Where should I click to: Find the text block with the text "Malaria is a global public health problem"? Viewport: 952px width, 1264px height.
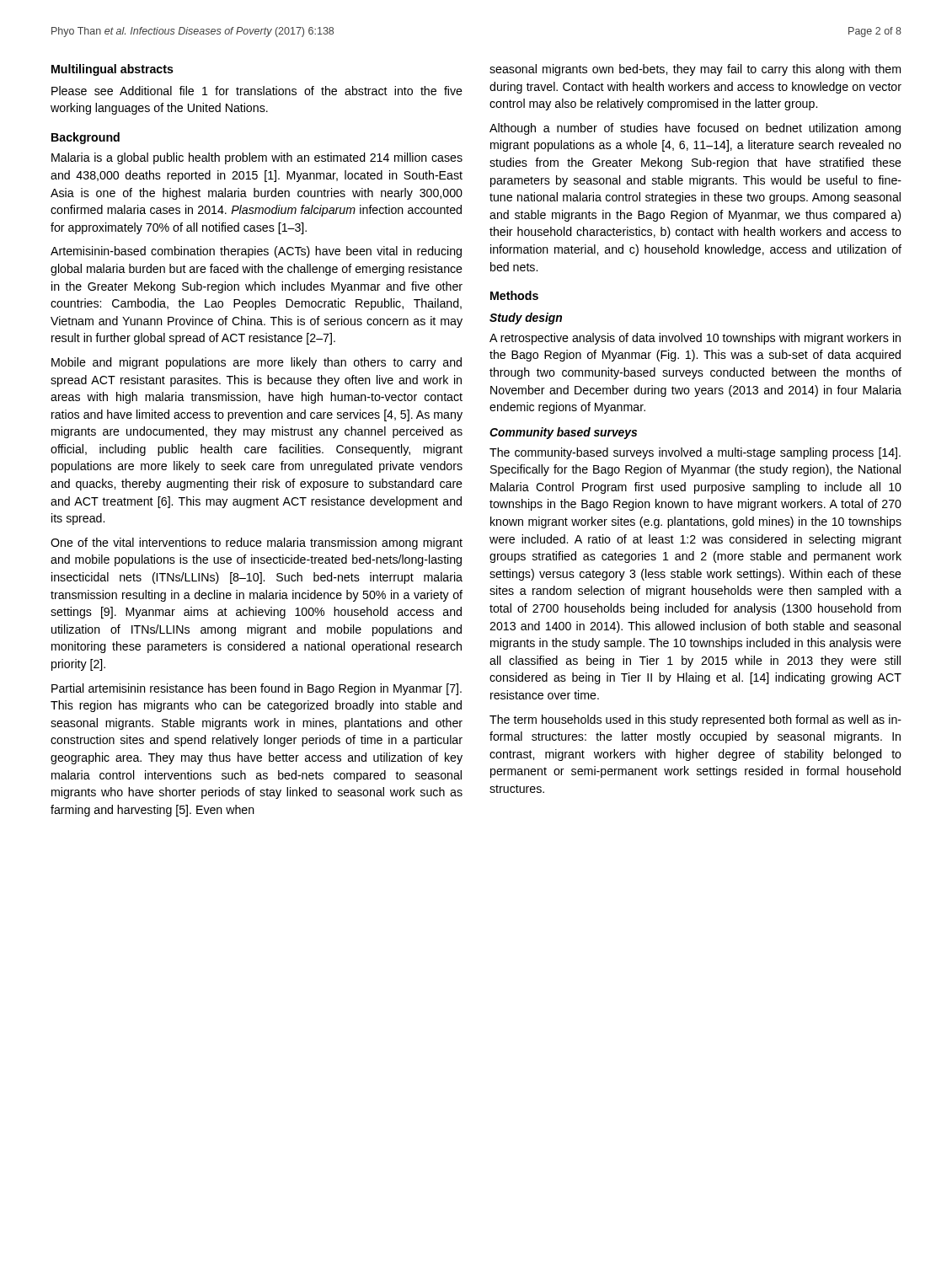click(257, 484)
